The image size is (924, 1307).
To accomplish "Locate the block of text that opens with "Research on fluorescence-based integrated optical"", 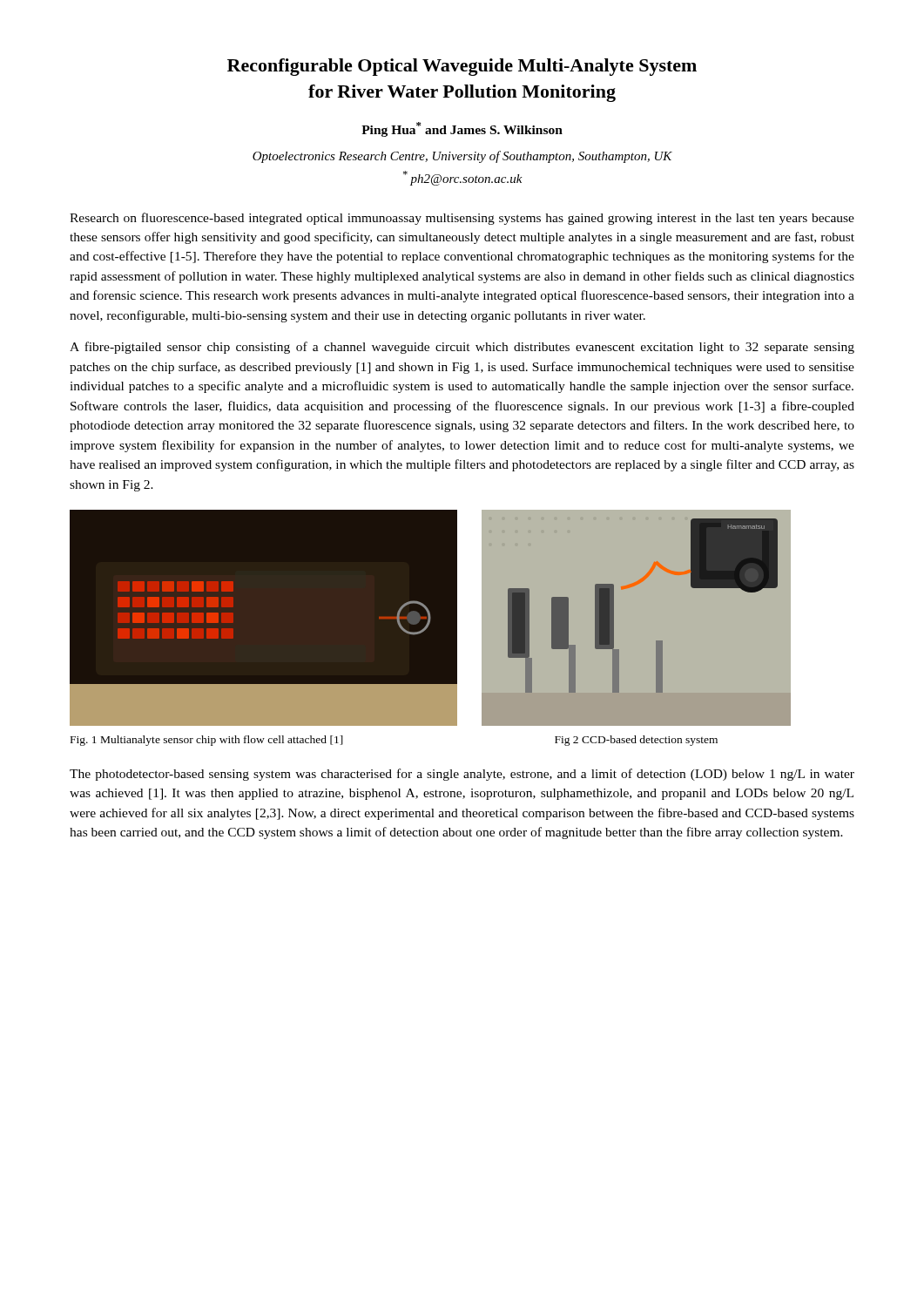I will 462,266.
